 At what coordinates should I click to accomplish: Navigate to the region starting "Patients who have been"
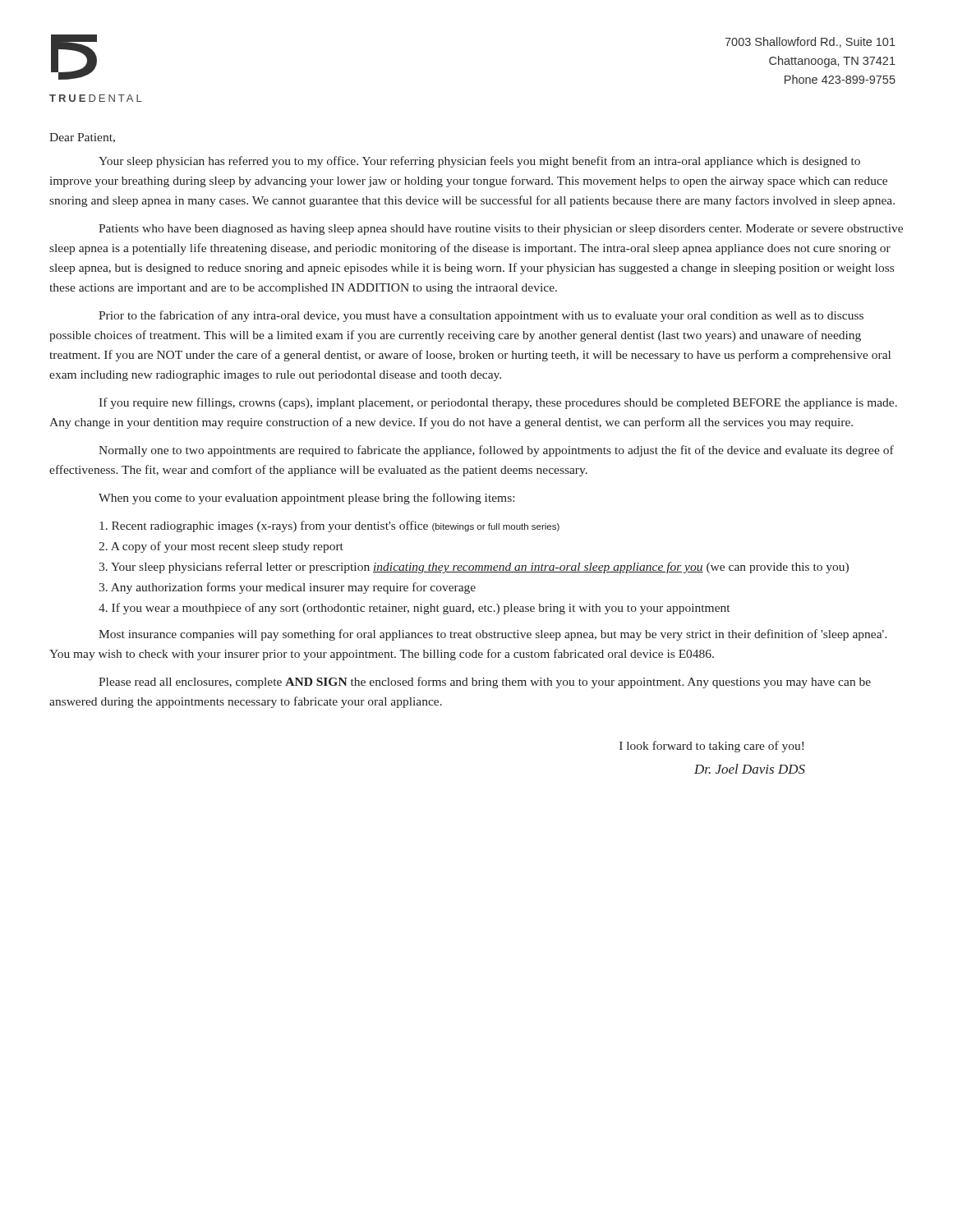point(476,258)
